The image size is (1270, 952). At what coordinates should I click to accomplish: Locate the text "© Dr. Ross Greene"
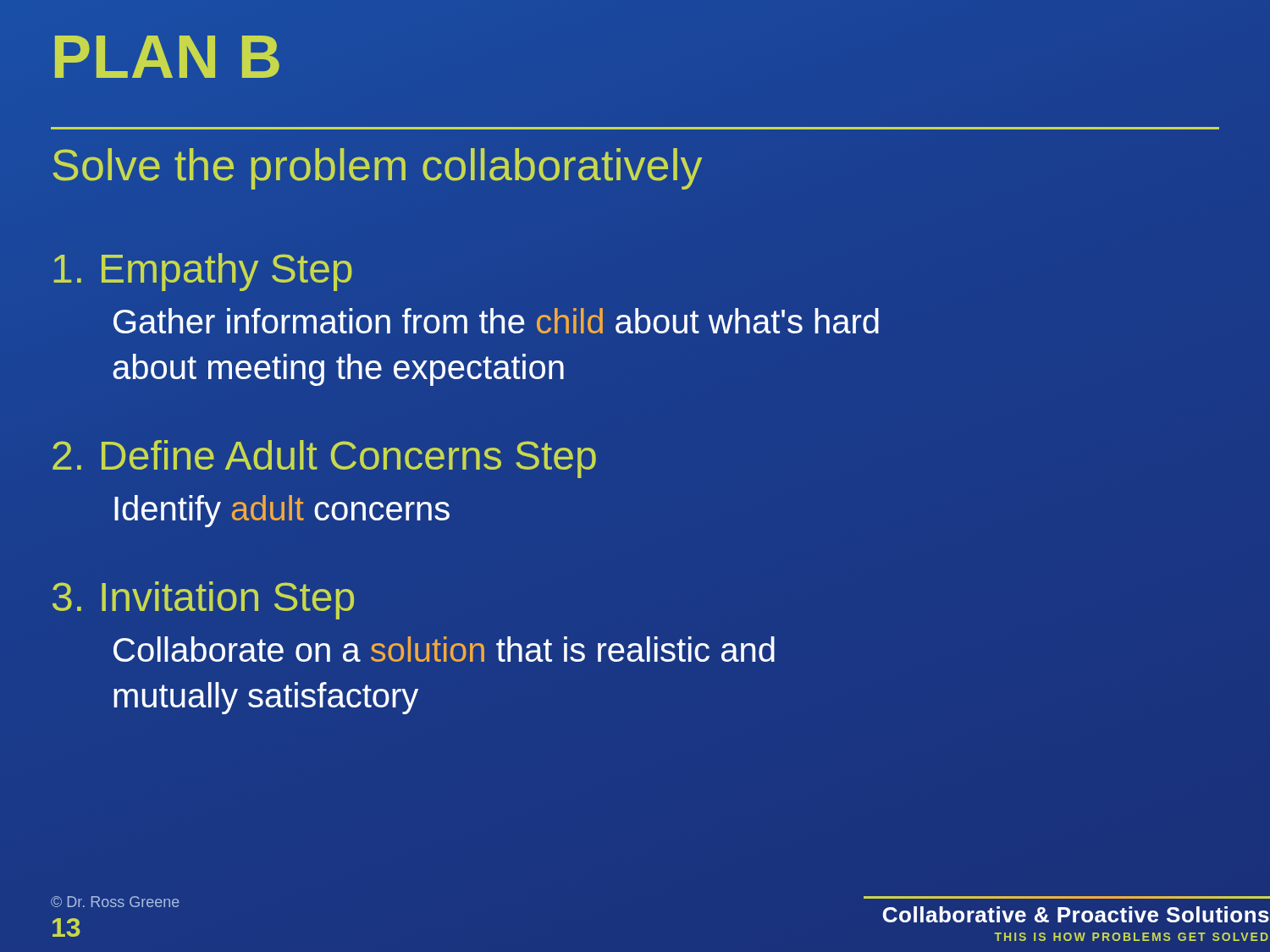[115, 902]
